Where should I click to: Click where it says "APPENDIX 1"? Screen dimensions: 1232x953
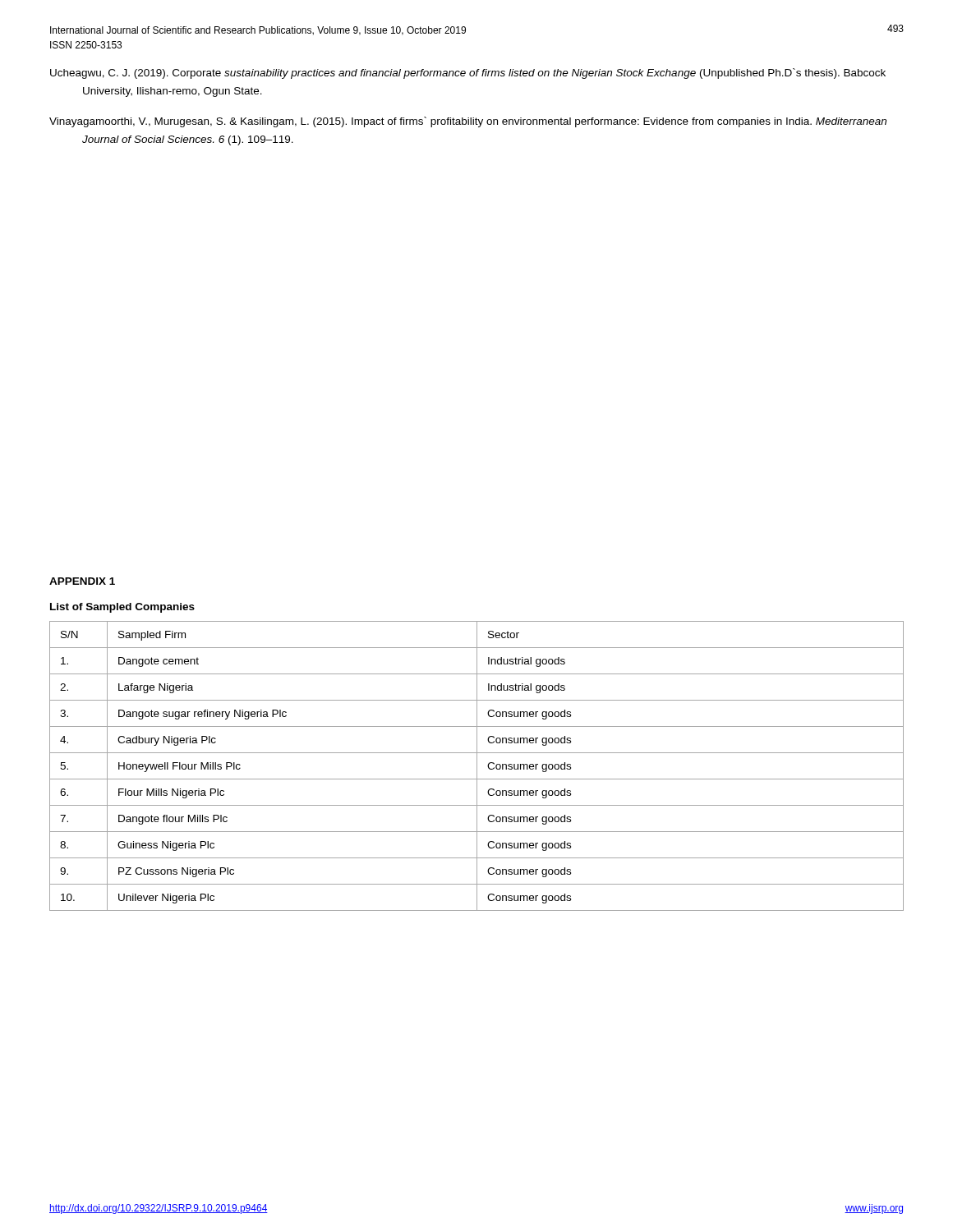pyautogui.click(x=82, y=581)
